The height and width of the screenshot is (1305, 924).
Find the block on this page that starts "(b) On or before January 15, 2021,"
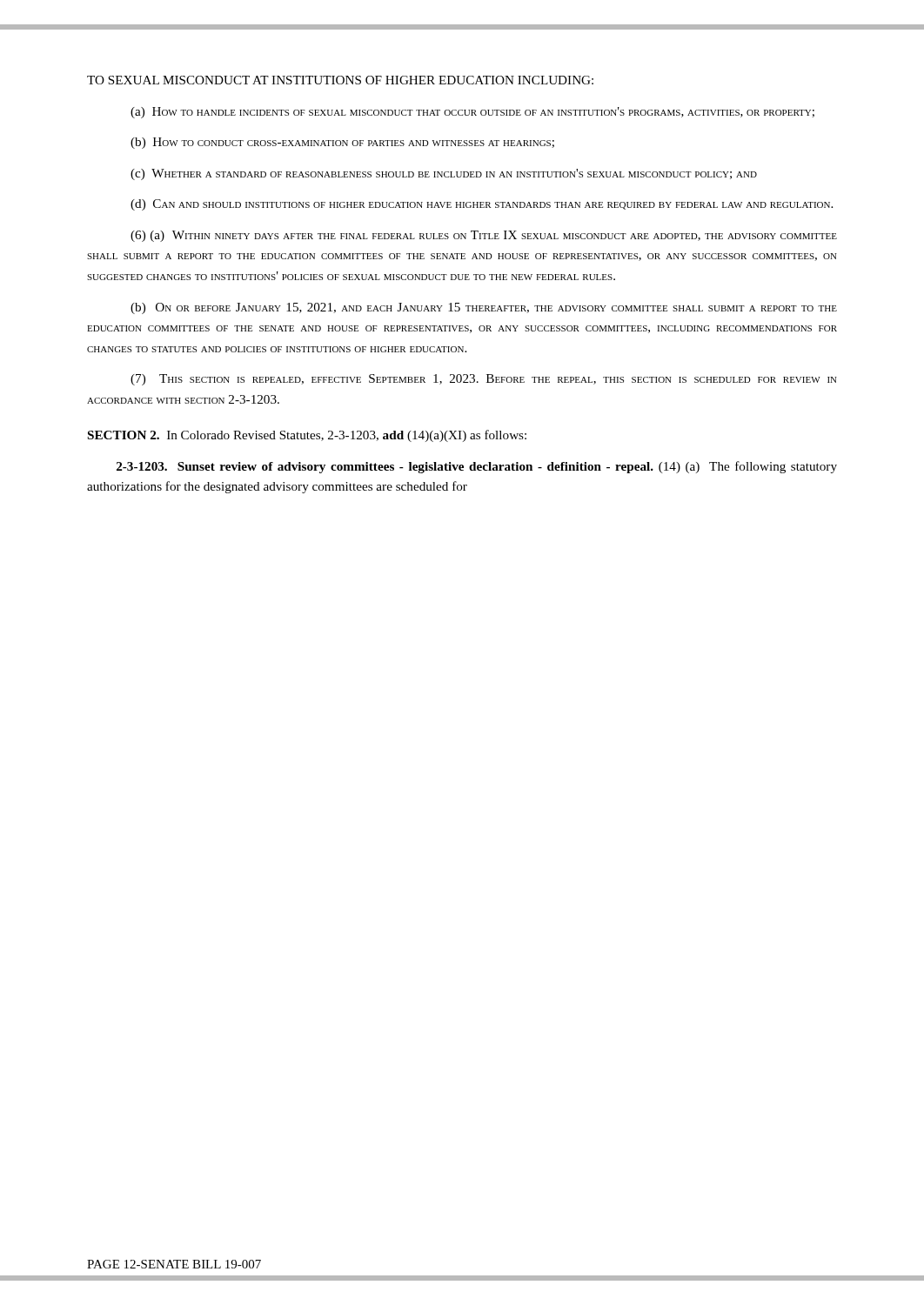(462, 327)
